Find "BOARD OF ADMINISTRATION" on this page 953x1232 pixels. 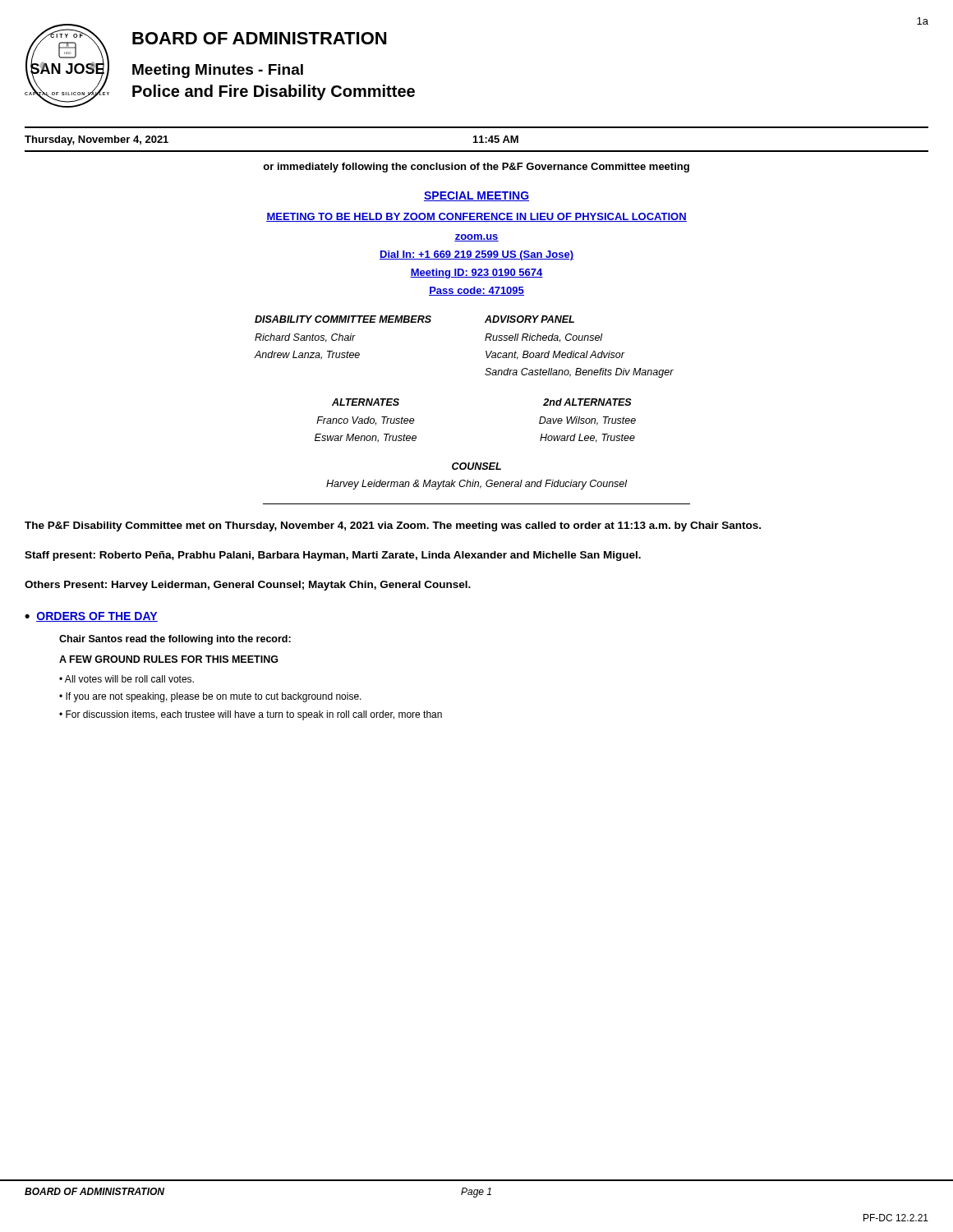(x=259, y=38)
